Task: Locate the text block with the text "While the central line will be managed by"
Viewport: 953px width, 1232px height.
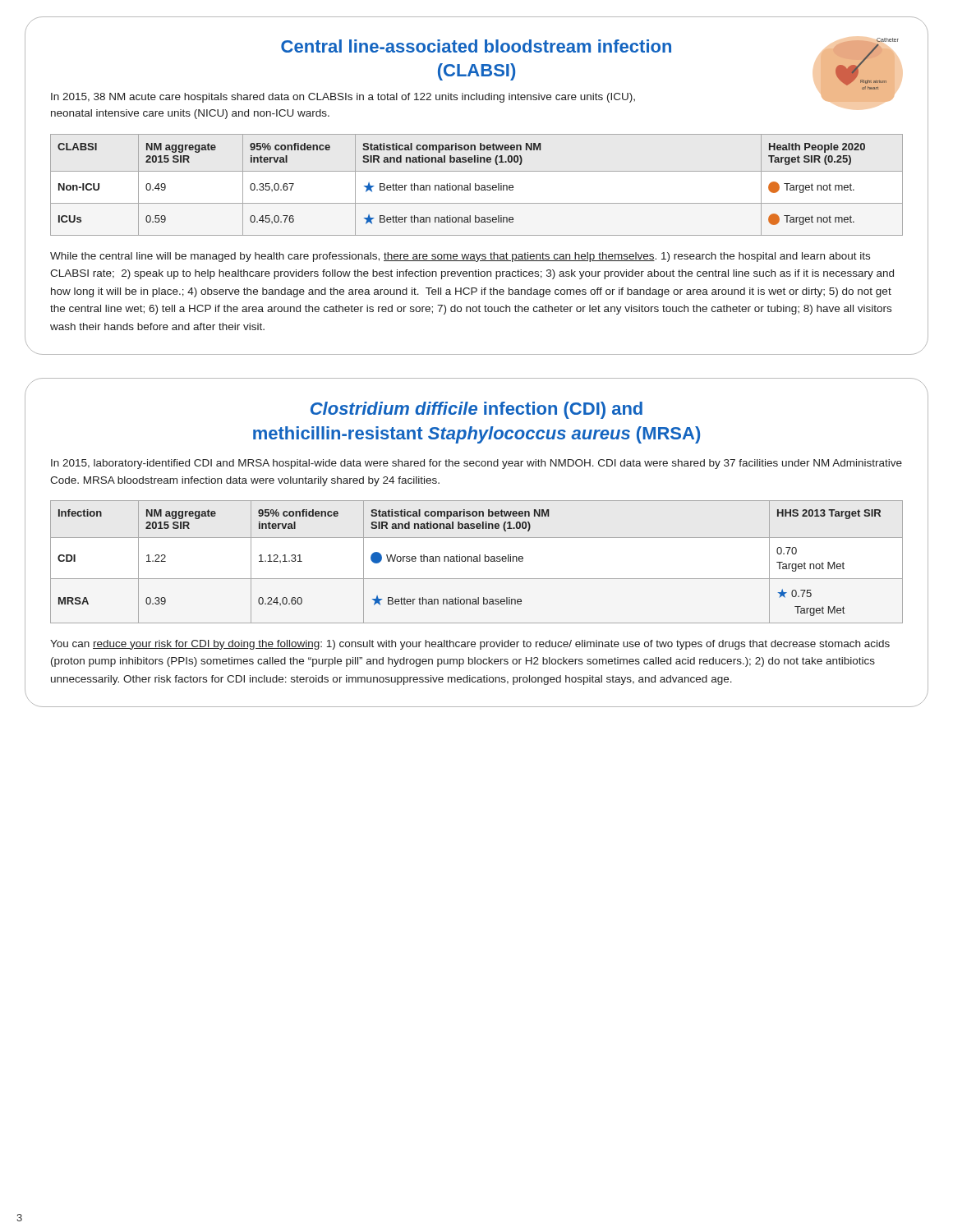Action: [472, 291]
